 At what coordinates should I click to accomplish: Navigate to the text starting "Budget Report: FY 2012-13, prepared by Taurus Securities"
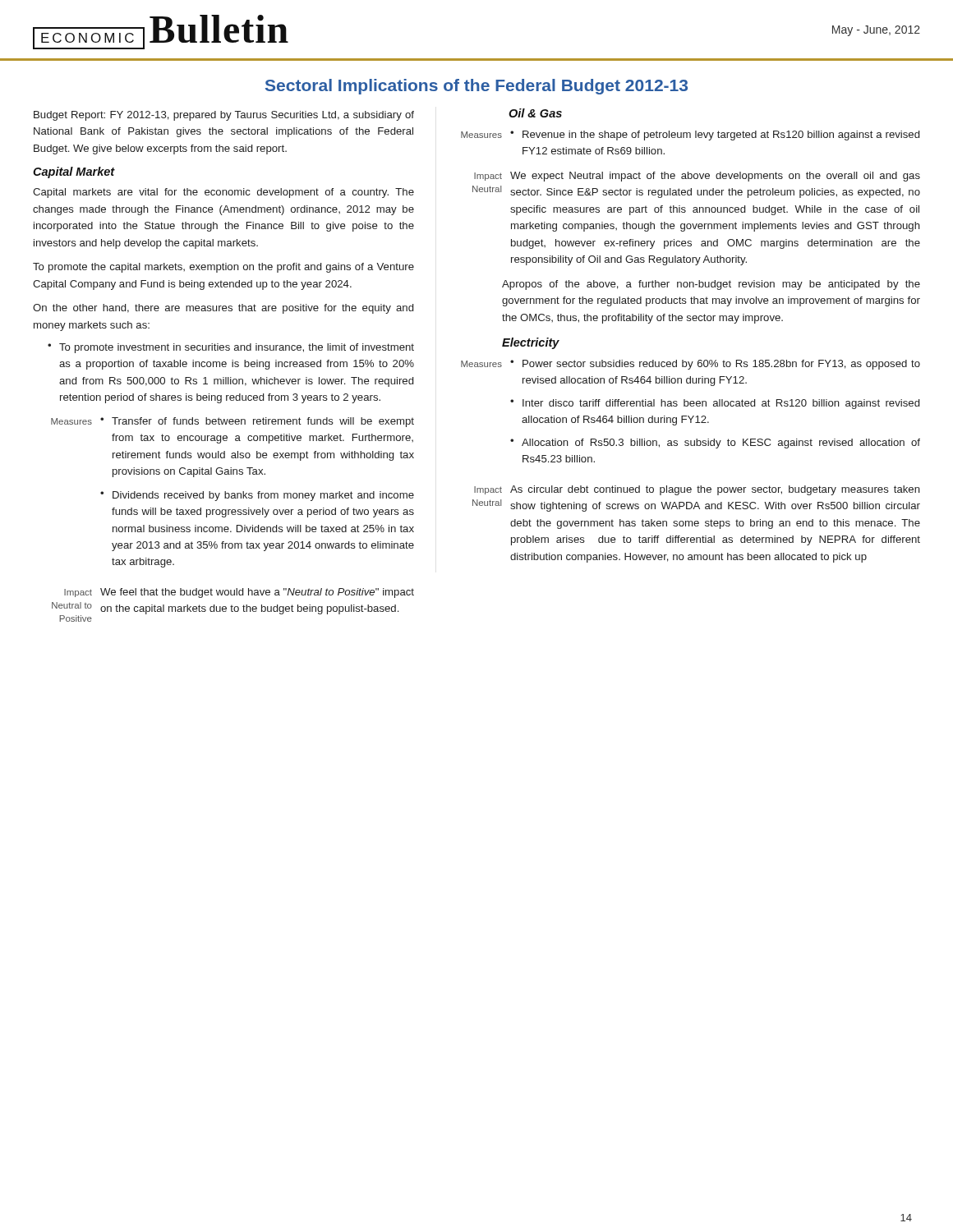pyautogui.click(x=223, y=131)
